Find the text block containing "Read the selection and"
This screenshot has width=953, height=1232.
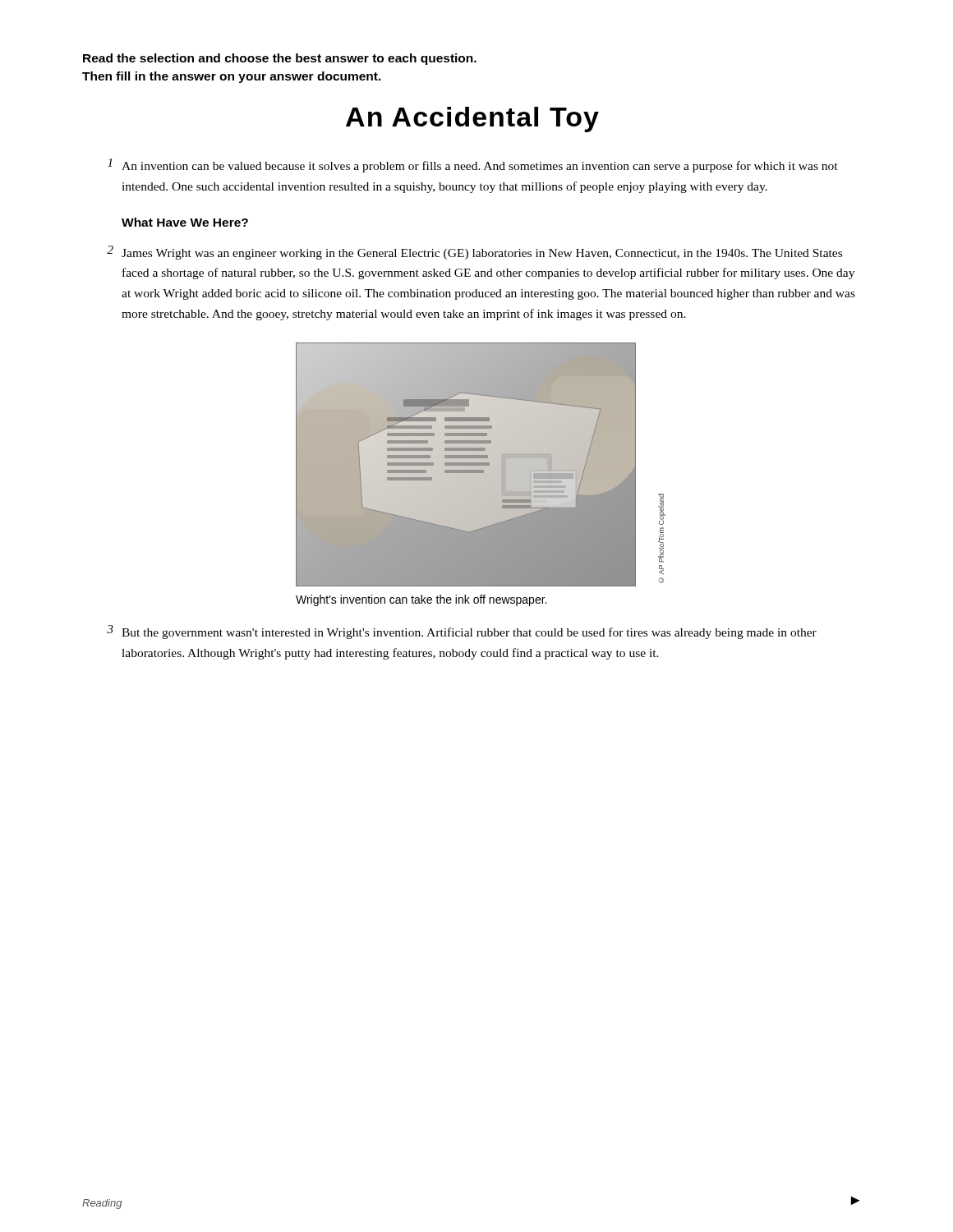280,67
